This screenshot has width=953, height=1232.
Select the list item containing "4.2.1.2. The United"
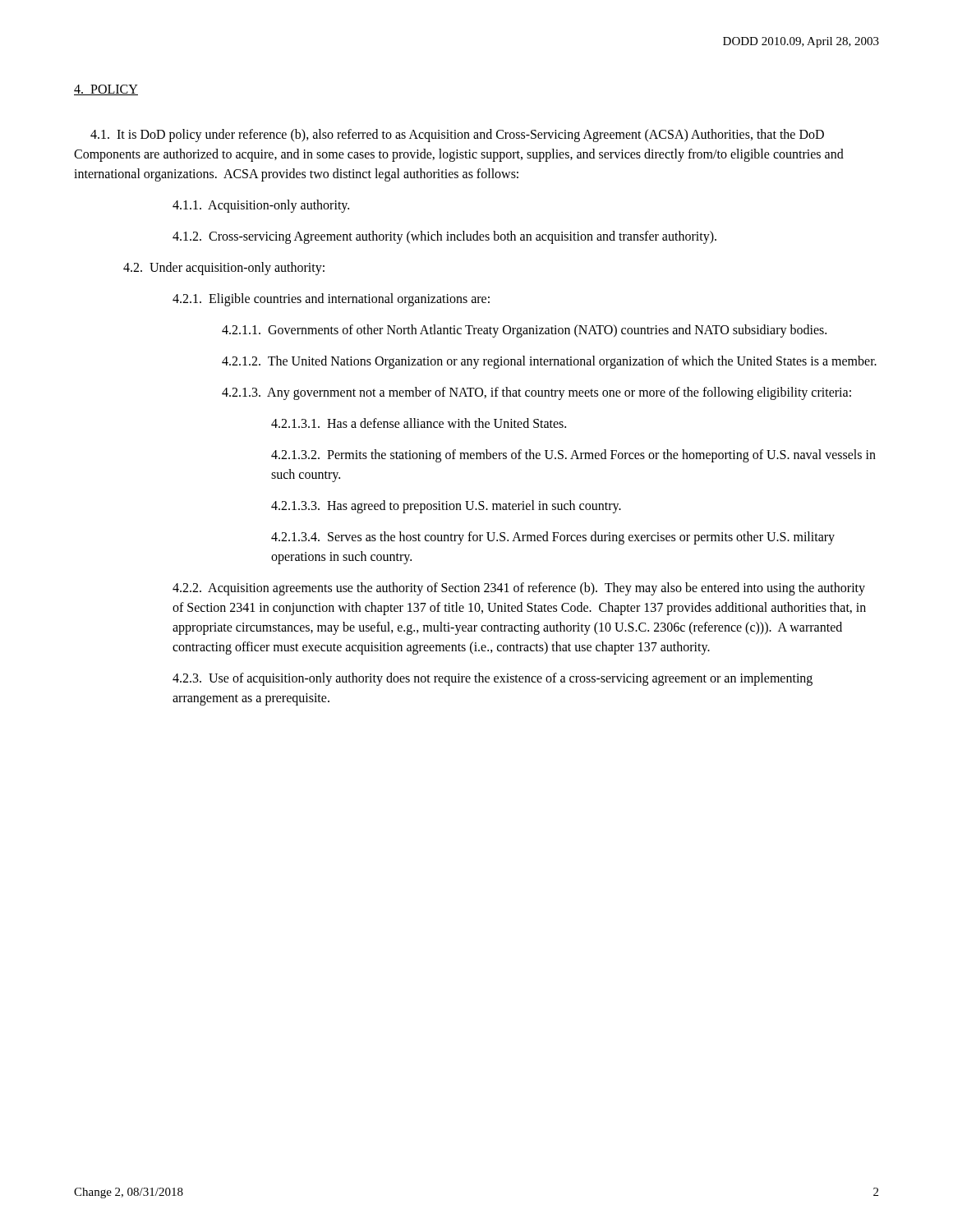[549, 361]
